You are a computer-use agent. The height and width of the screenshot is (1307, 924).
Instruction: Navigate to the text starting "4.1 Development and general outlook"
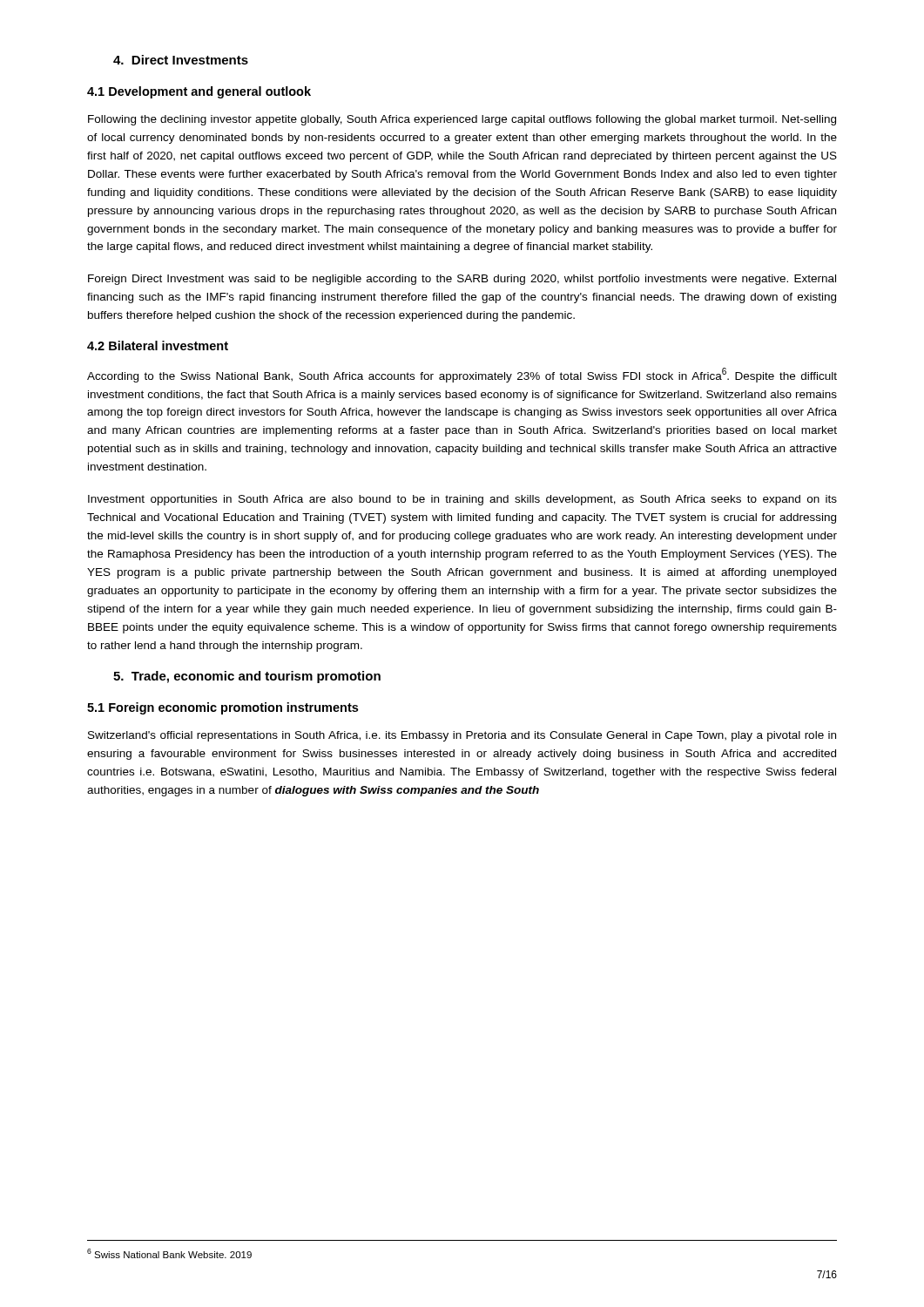pos(199,91)
